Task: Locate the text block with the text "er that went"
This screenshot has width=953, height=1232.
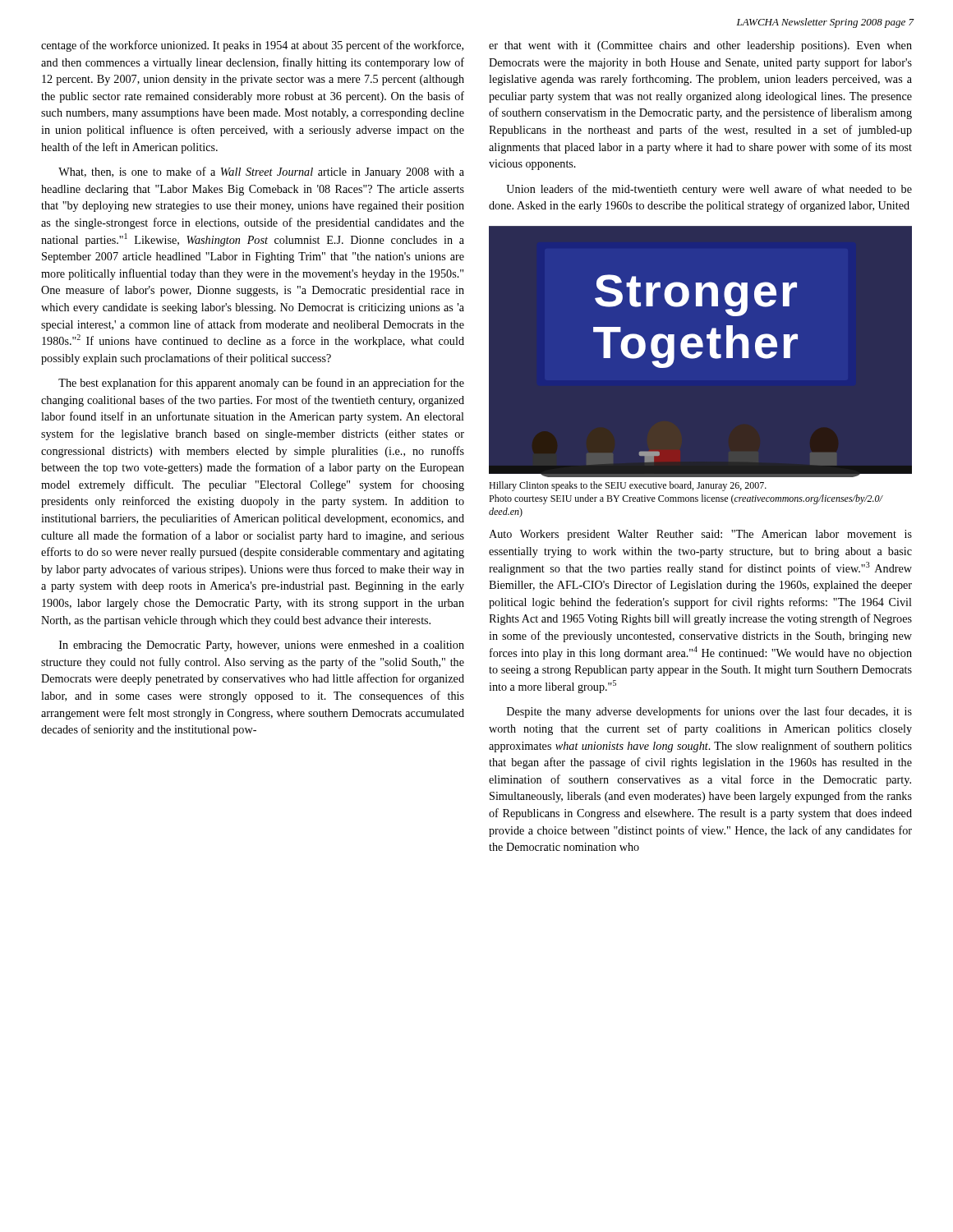Action: 700,105
